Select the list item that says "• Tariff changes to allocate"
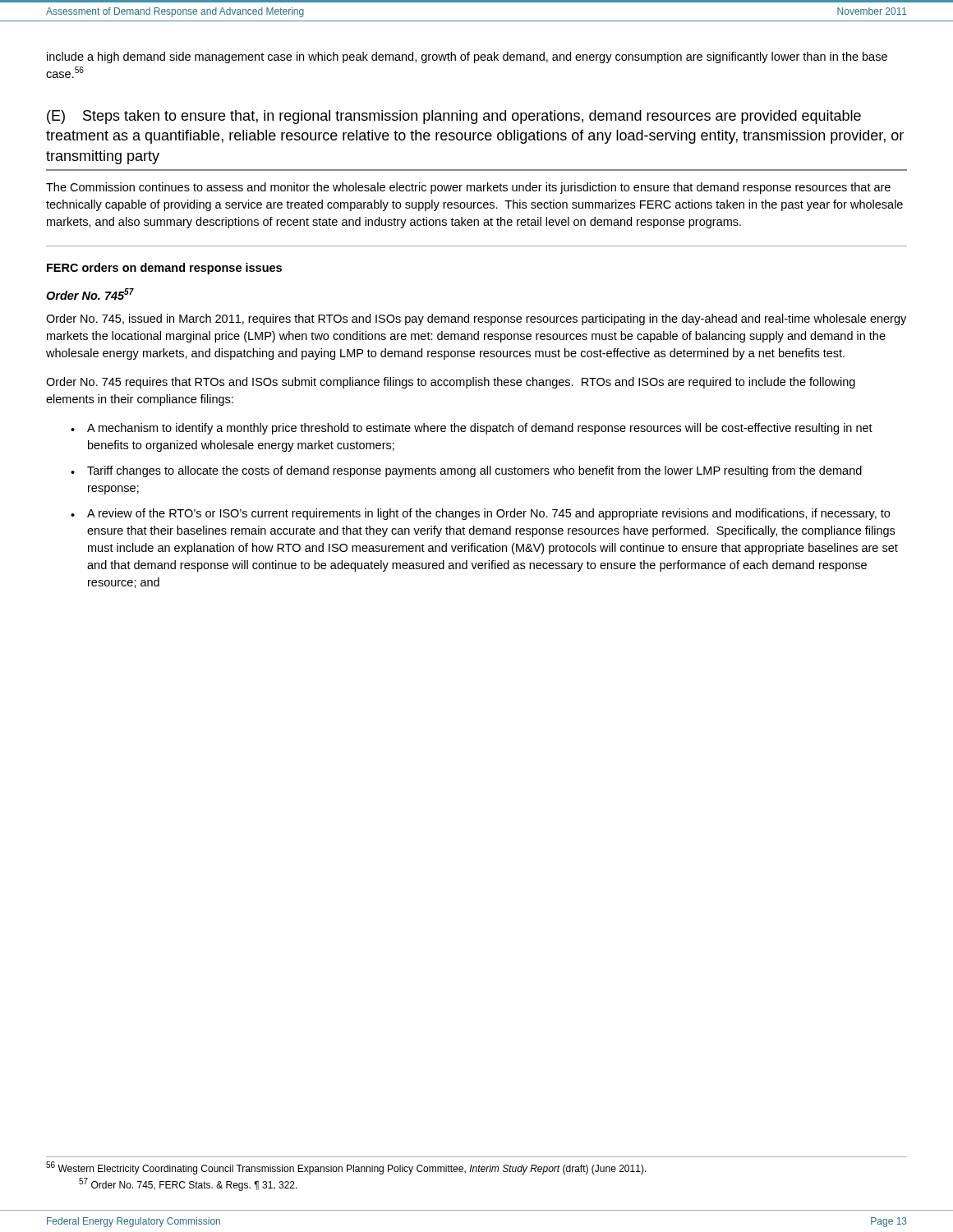The height and width of the screenshot is (1232, 953). click(x=489, y=480)
